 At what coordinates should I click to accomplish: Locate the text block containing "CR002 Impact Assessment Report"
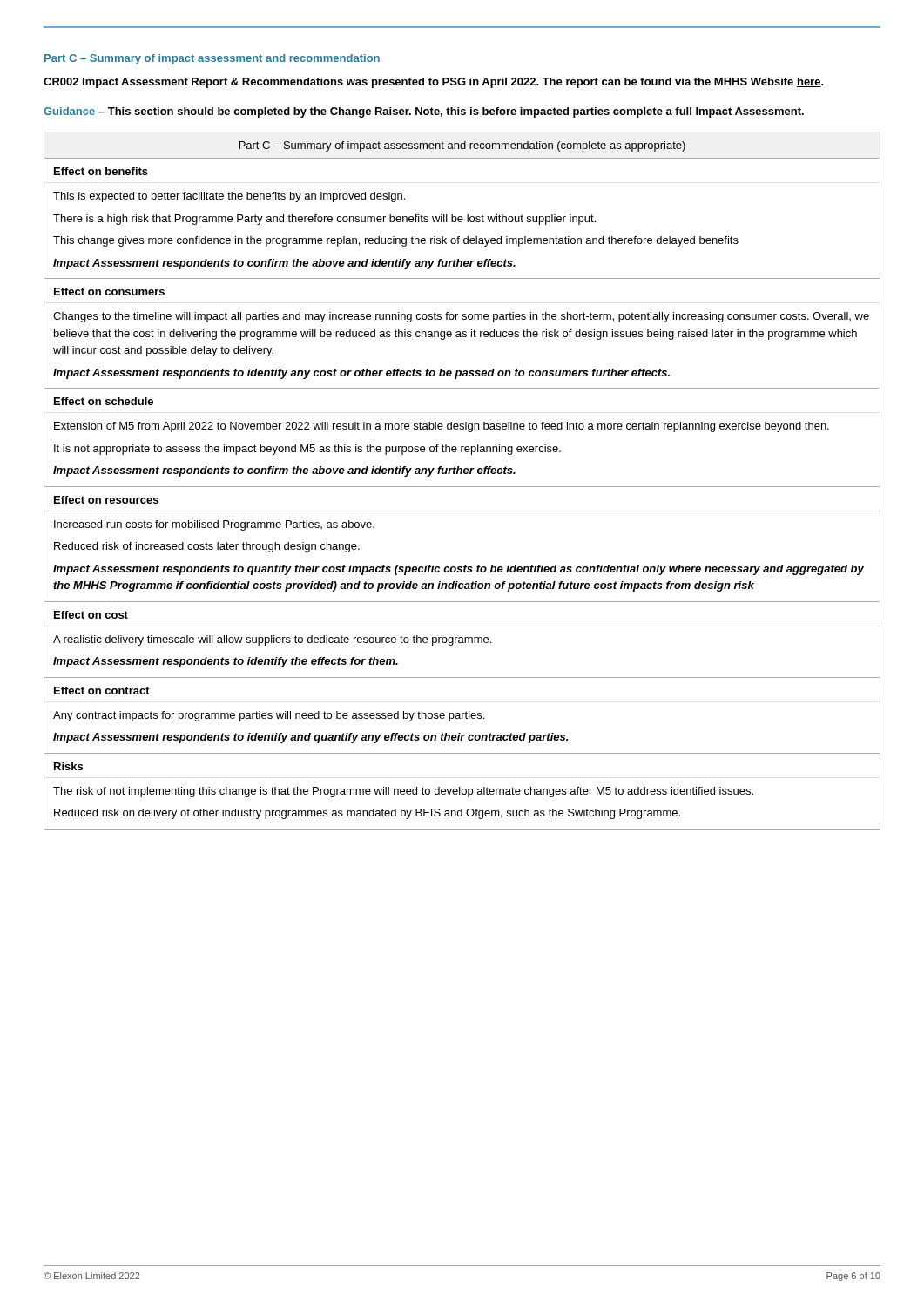click(434, 81)
